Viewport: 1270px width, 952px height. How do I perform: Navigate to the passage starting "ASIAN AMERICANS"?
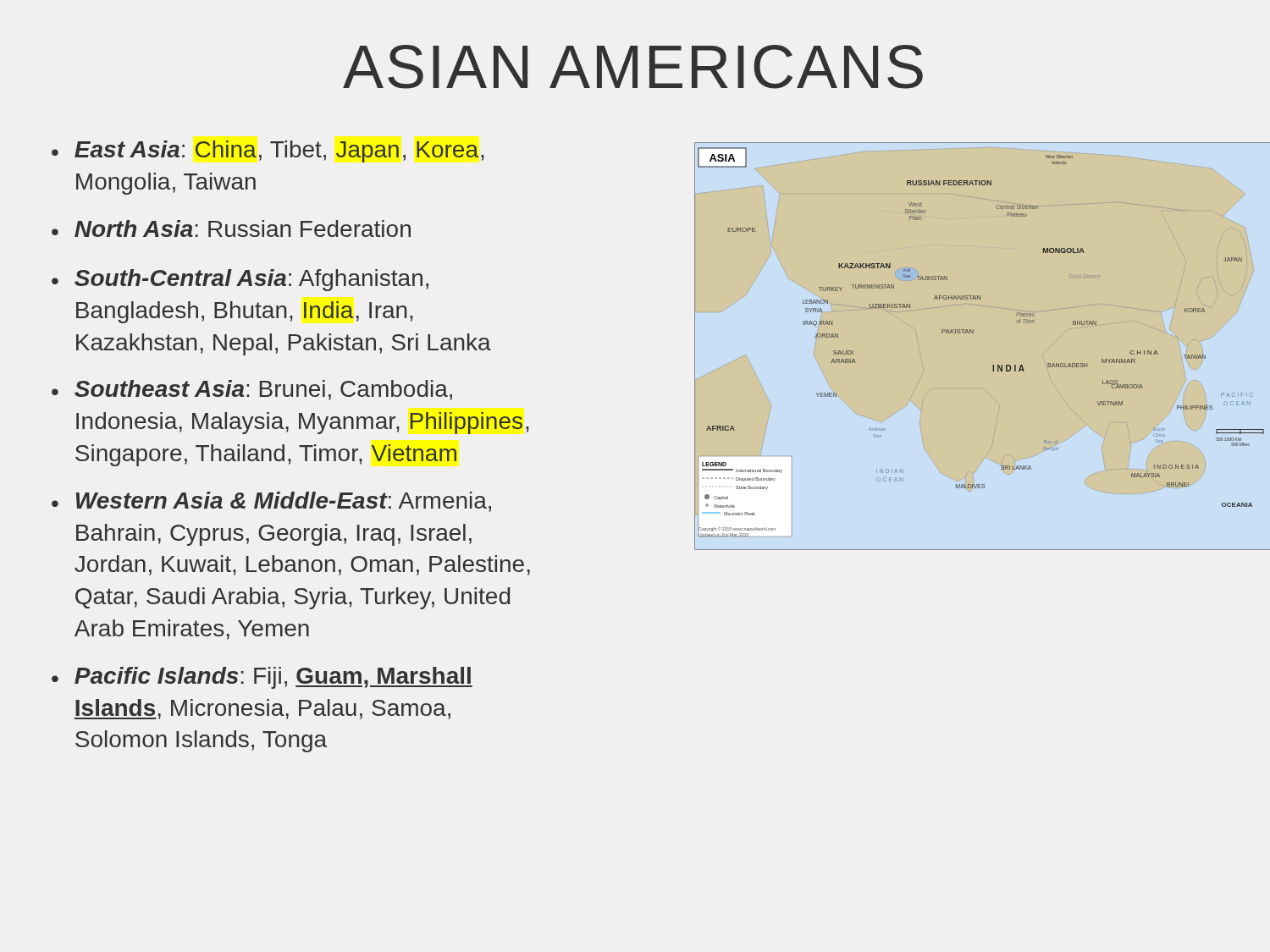635,67
